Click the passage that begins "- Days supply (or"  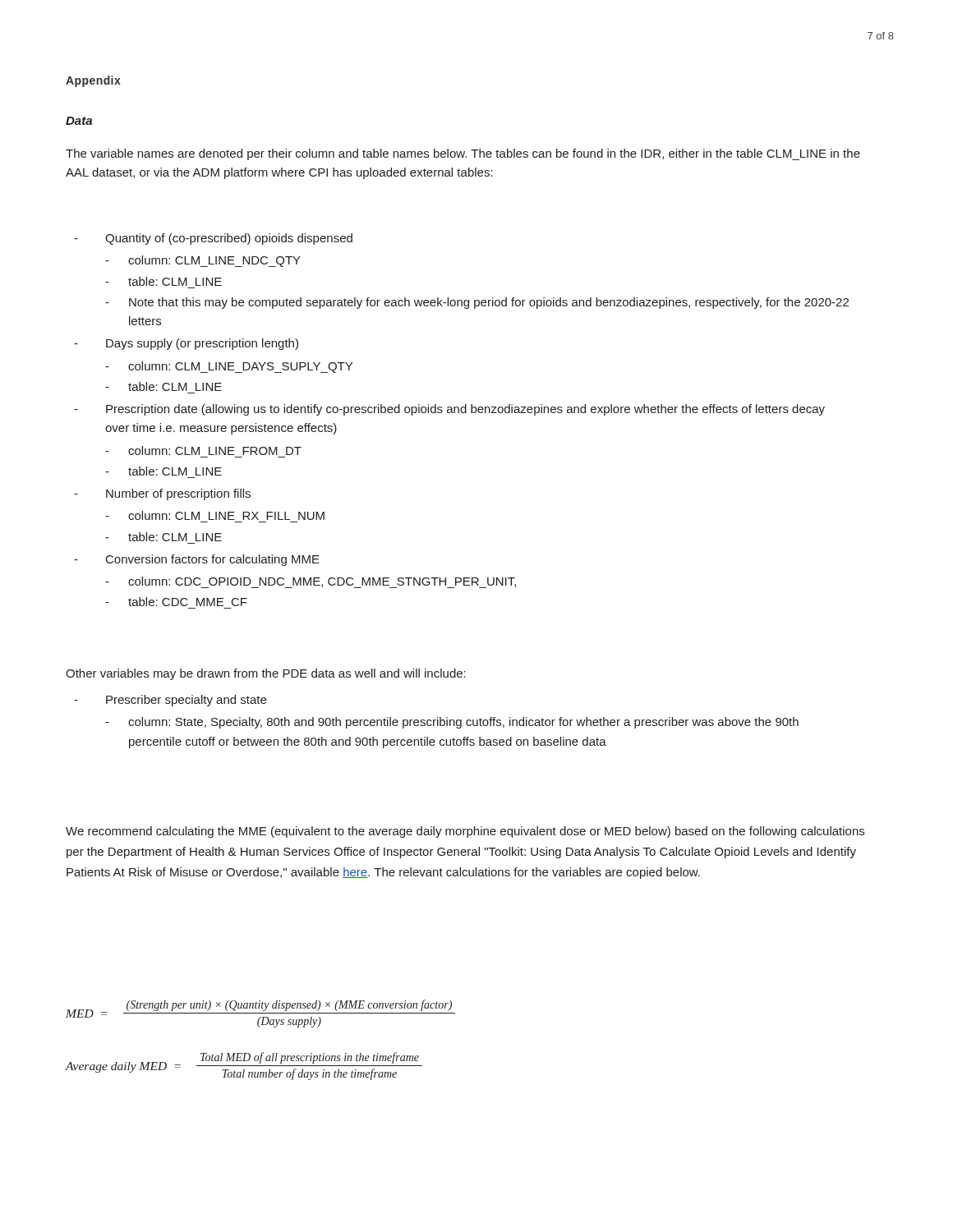coord(182,343)
